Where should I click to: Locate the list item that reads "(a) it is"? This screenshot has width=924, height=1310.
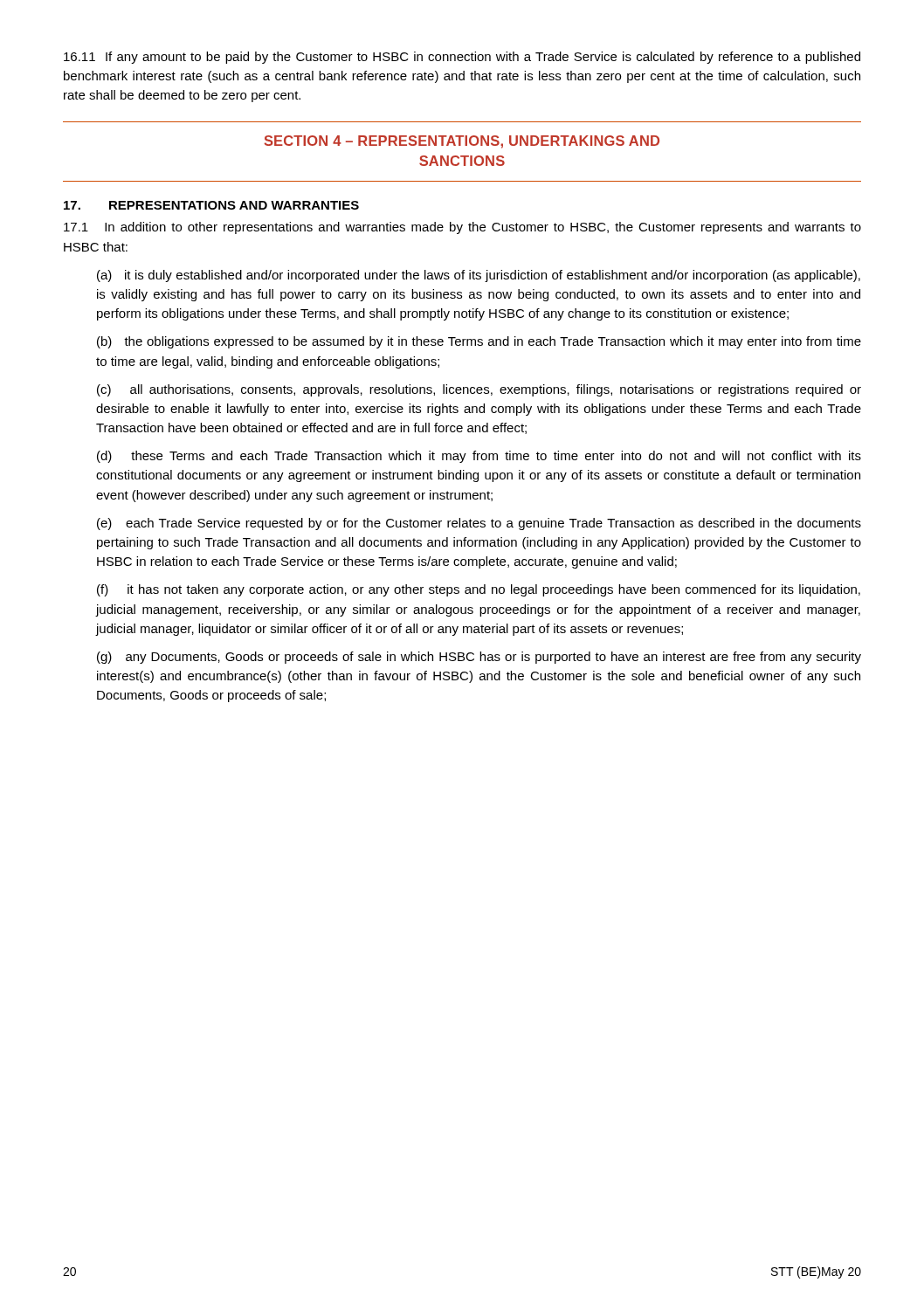[x=479, y=294]
